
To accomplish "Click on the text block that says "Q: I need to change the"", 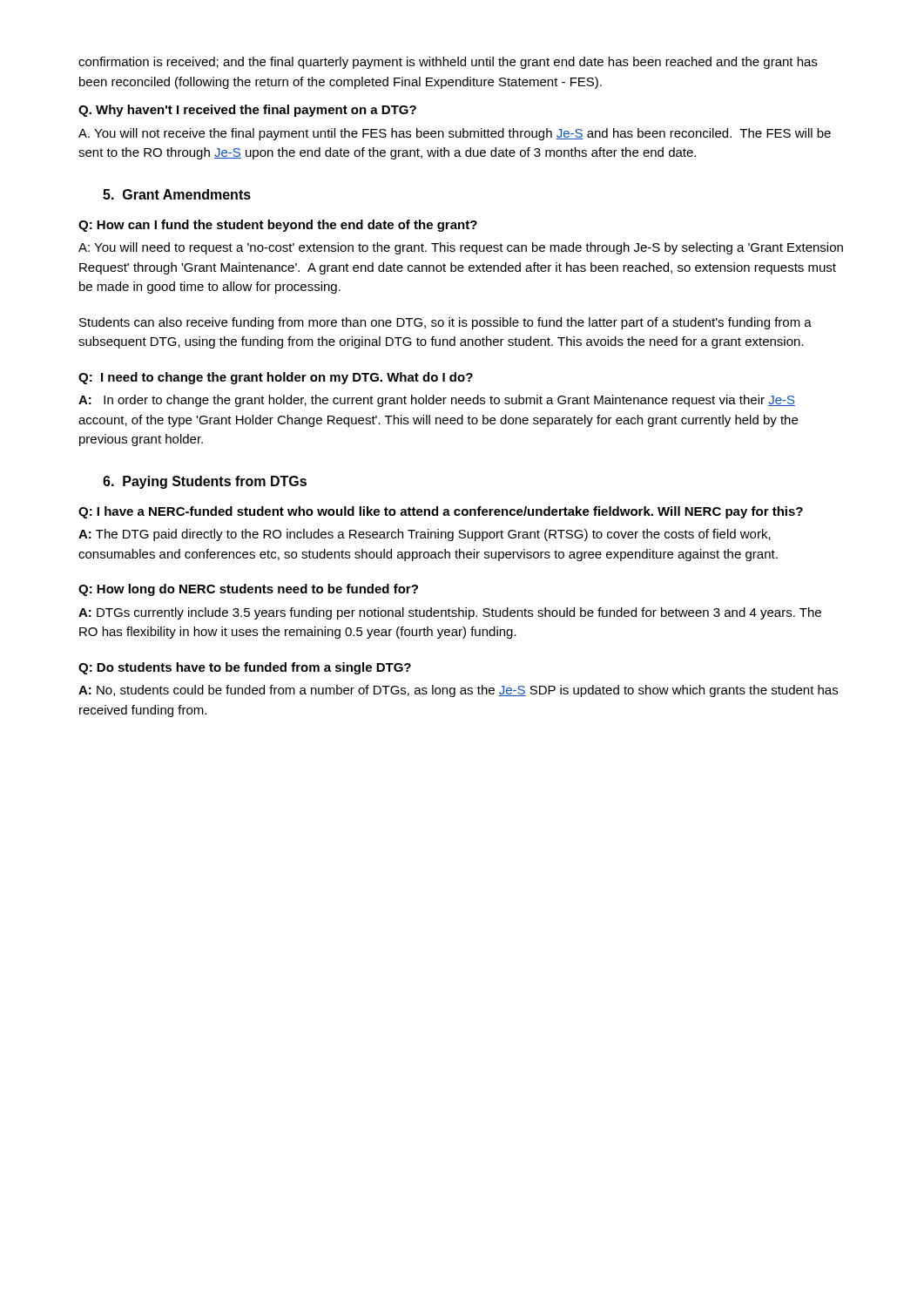I will click(x=462, y=408).
